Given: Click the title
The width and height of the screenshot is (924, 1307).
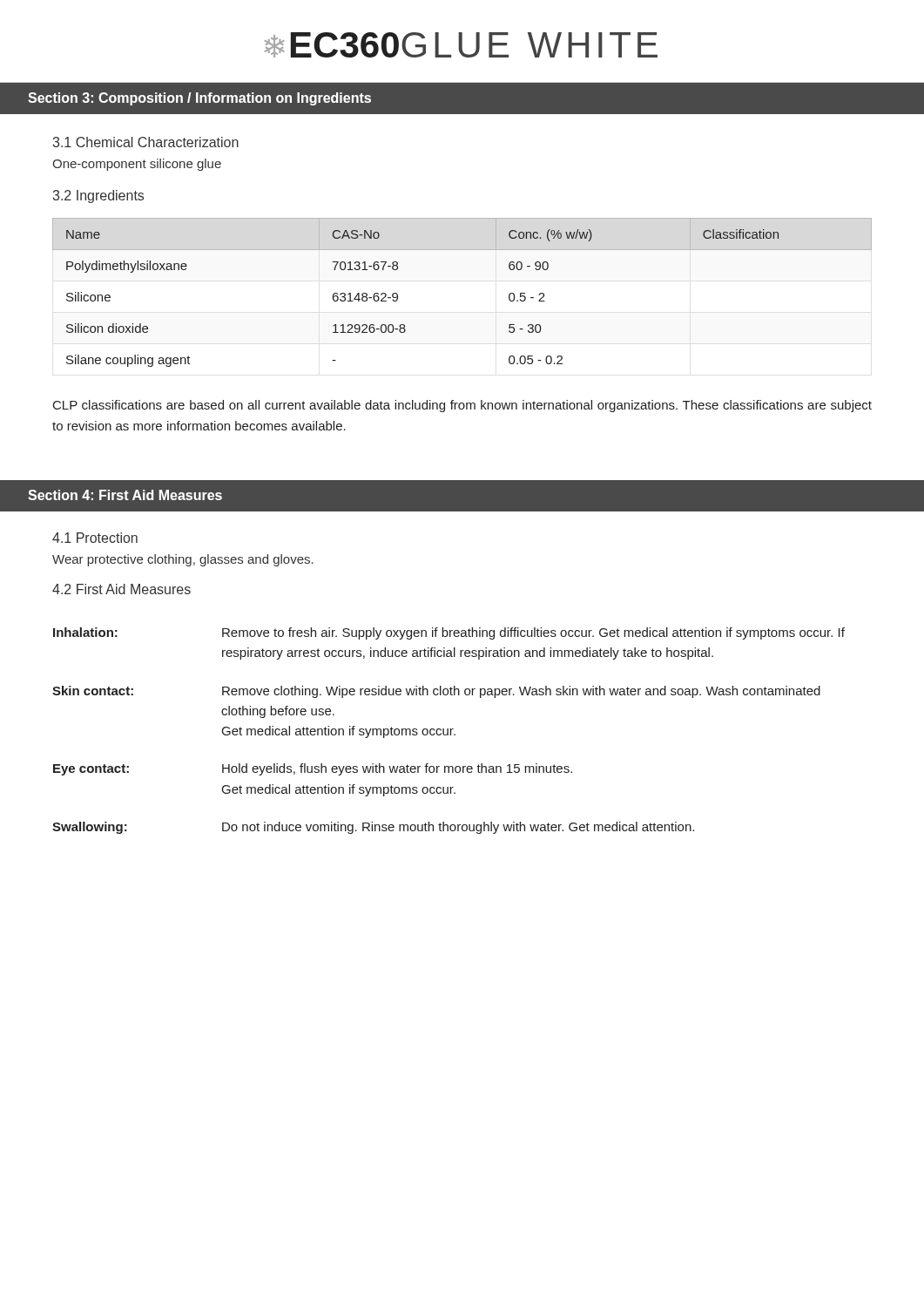Looking at the screenshot, I should pos(462,45).
